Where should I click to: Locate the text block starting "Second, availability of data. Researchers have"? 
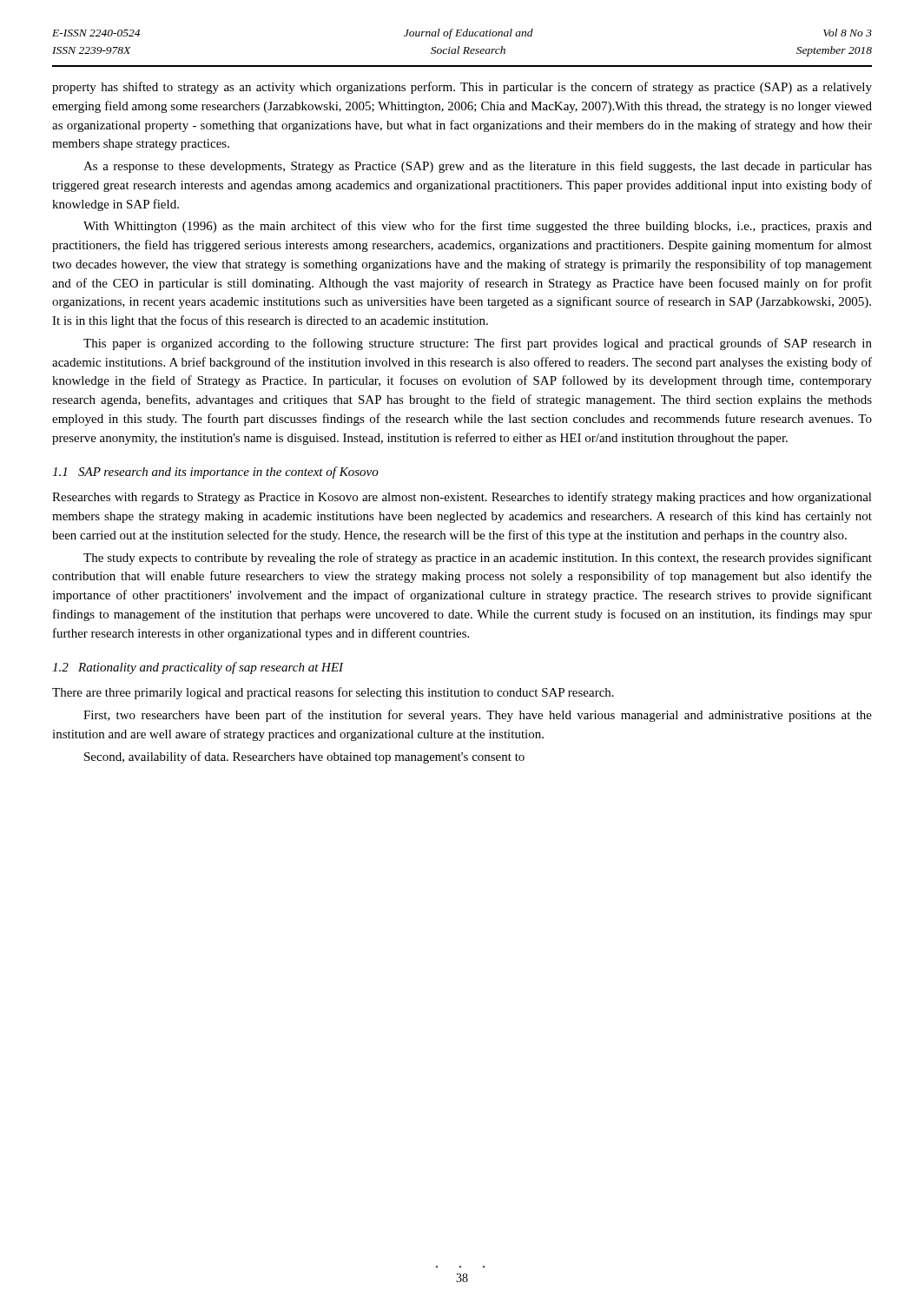(462, 757)
